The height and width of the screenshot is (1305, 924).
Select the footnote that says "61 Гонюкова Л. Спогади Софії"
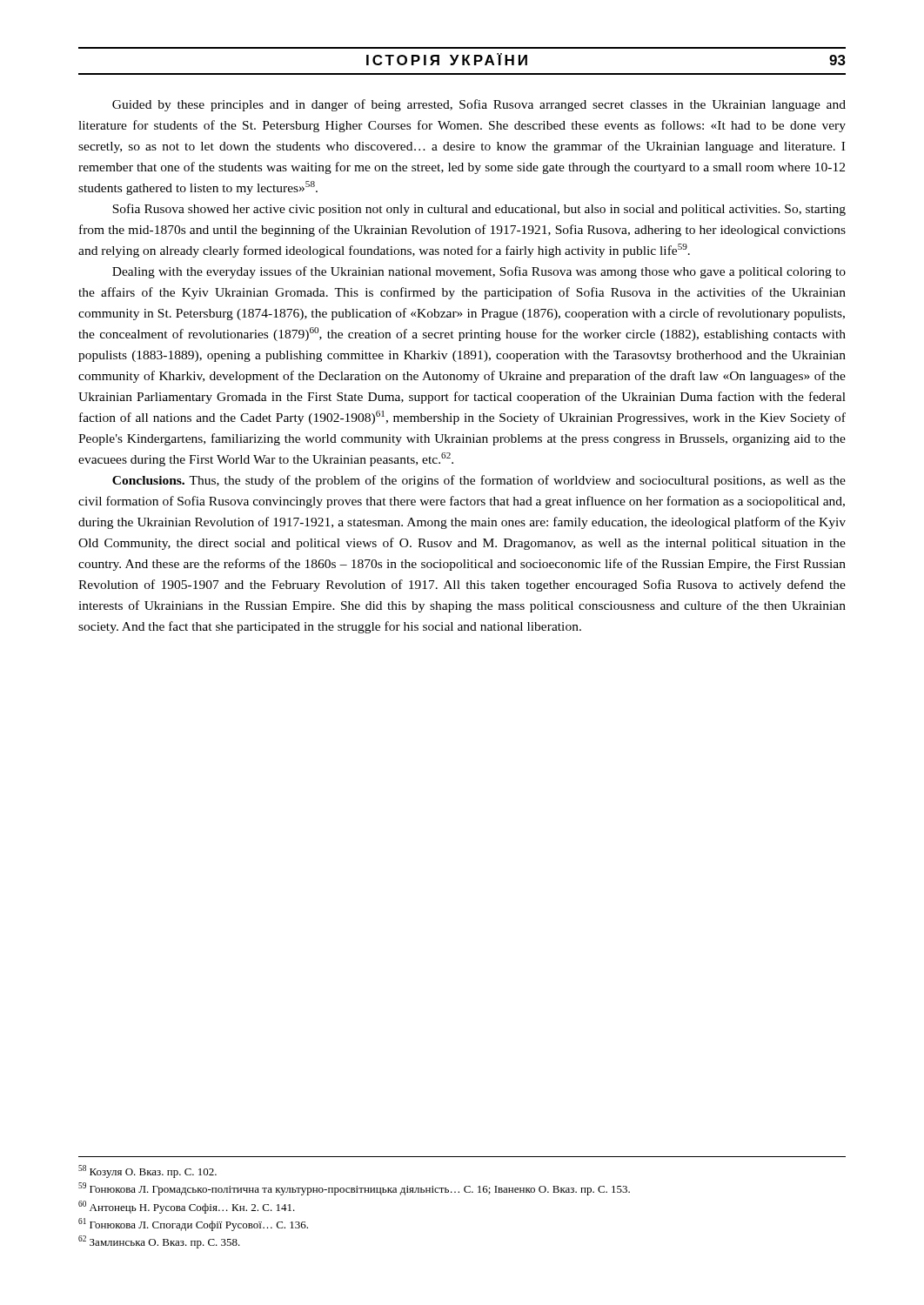[194, 1224]
